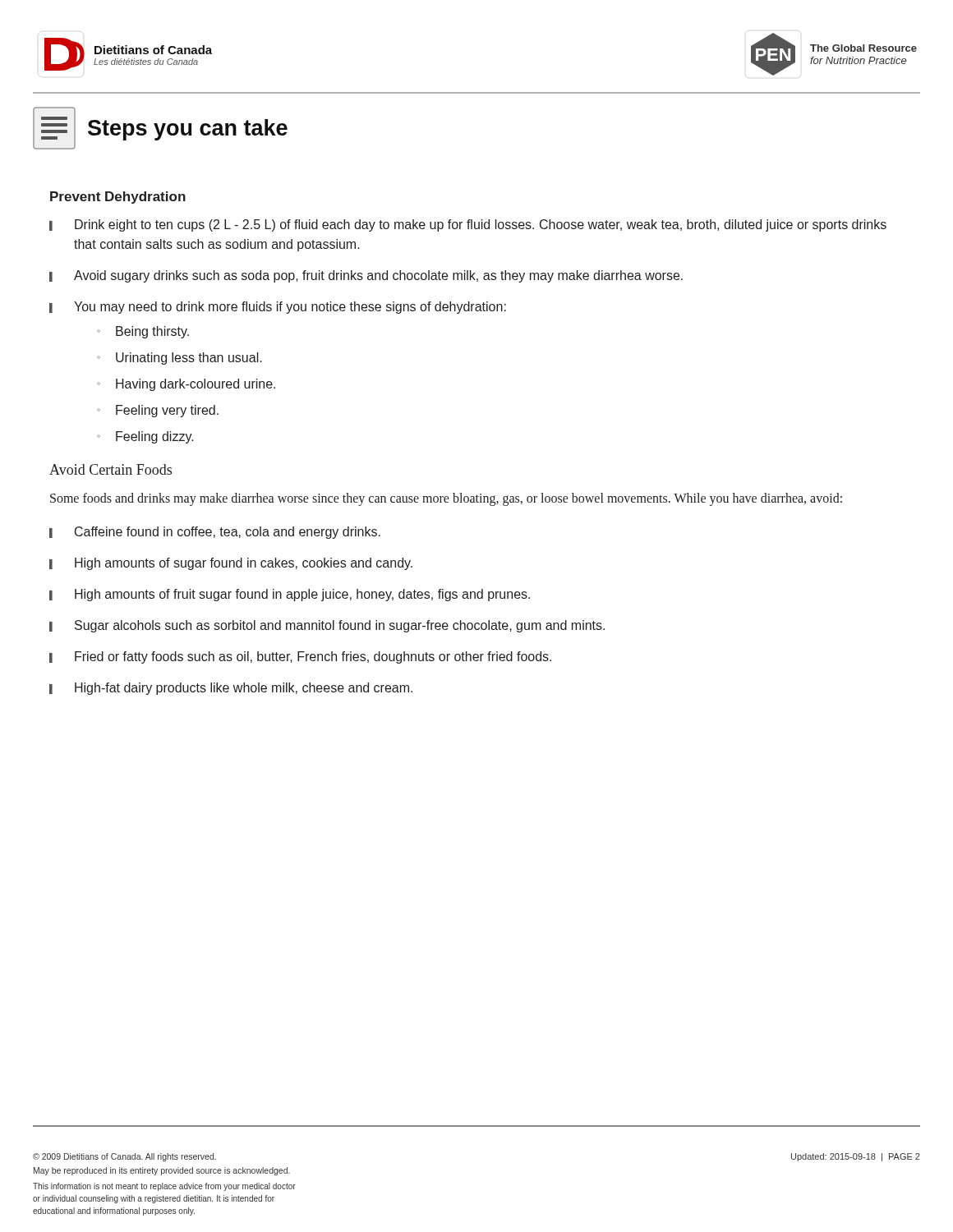Viewport: 953px width, 1232px height.
Task: Click on the list item that reads "▌ High amounts of sugar found in cakes,"
Action: point(231,563)
